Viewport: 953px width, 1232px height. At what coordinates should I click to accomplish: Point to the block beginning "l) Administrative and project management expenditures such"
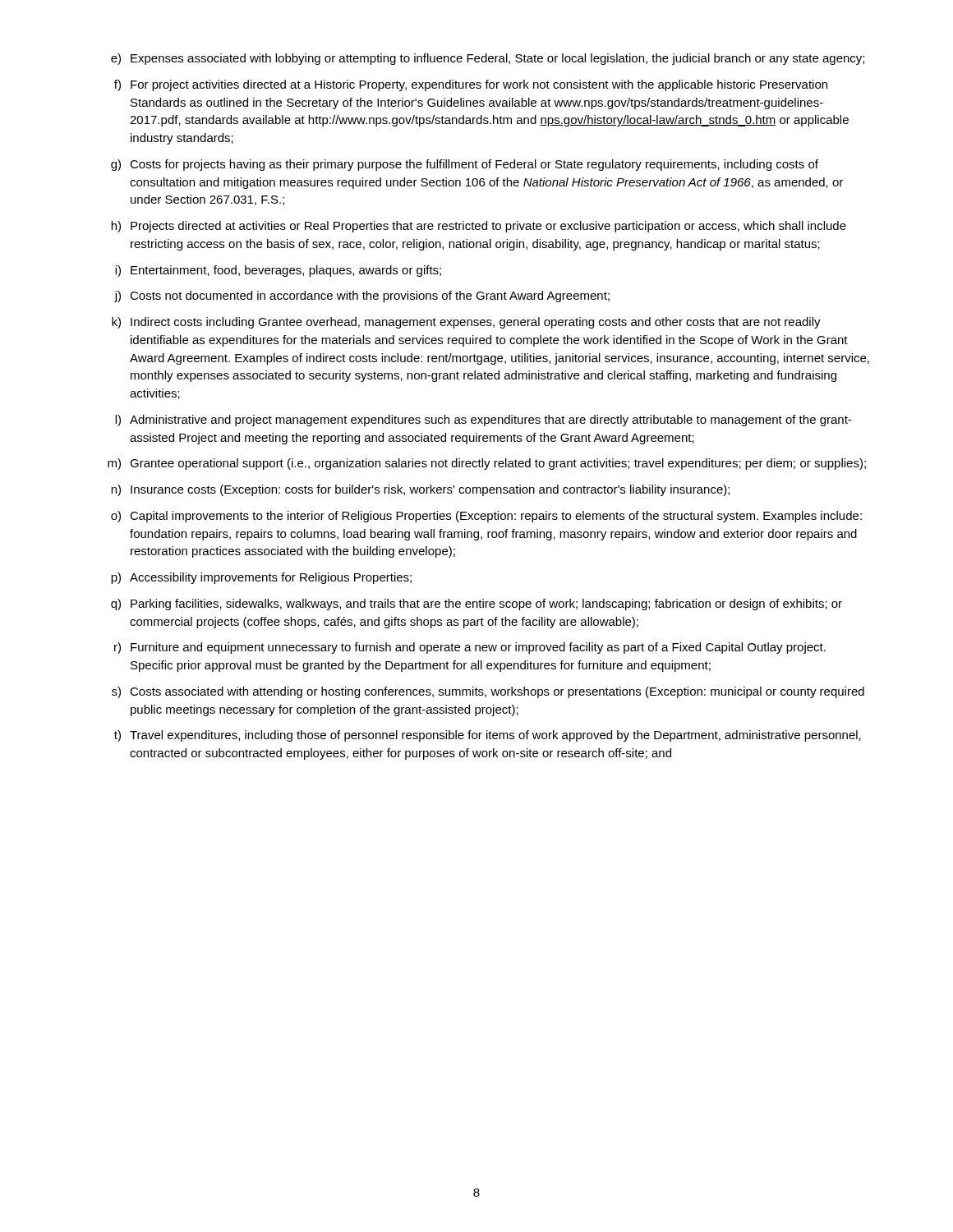[476, 428]
